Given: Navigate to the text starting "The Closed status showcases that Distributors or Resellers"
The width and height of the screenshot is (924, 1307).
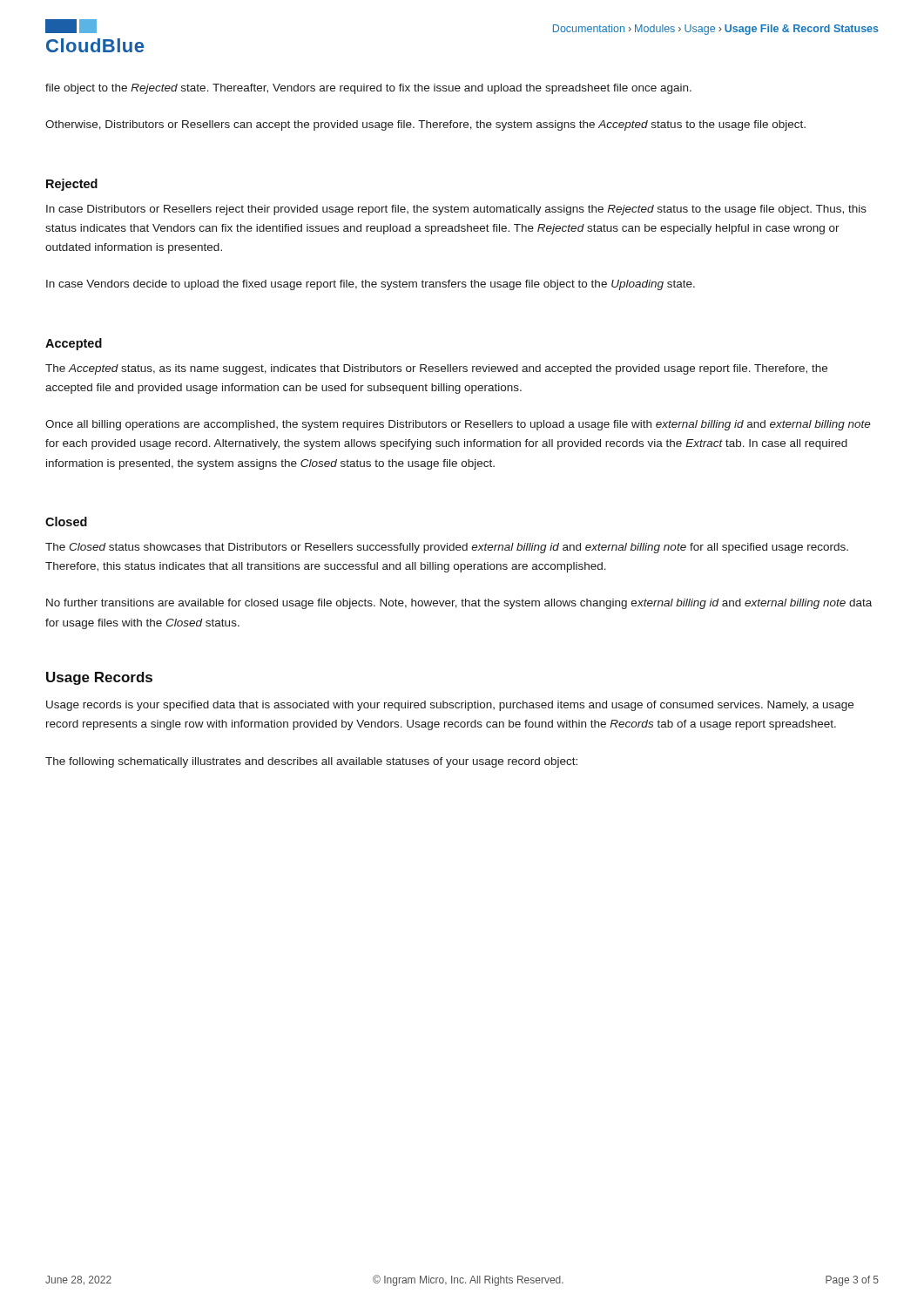Looking at the screenshot, I should coord(447,556).
